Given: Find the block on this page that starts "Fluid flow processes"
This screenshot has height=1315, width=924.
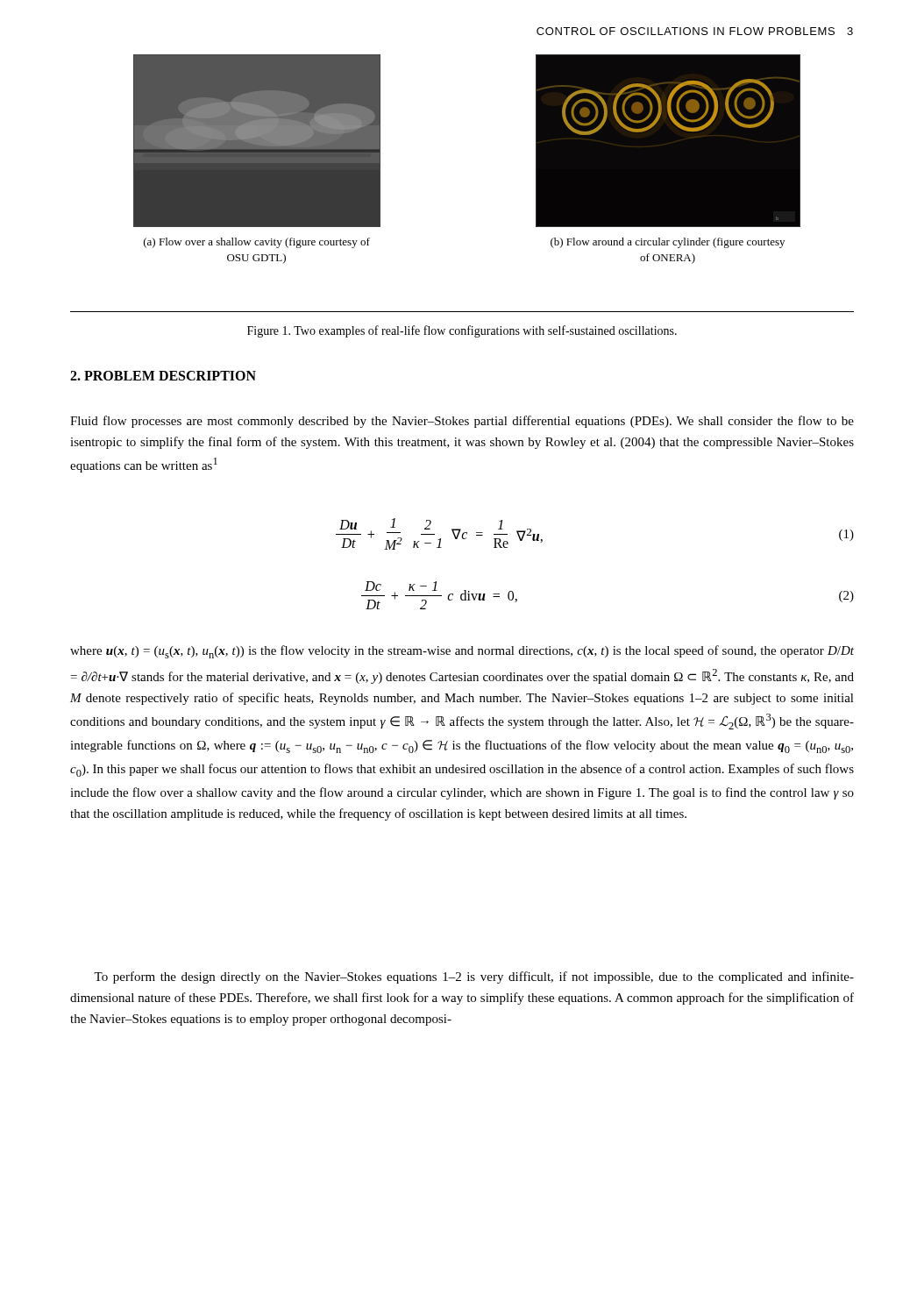Looking at the screenshot, I should (x=462, y=443).
